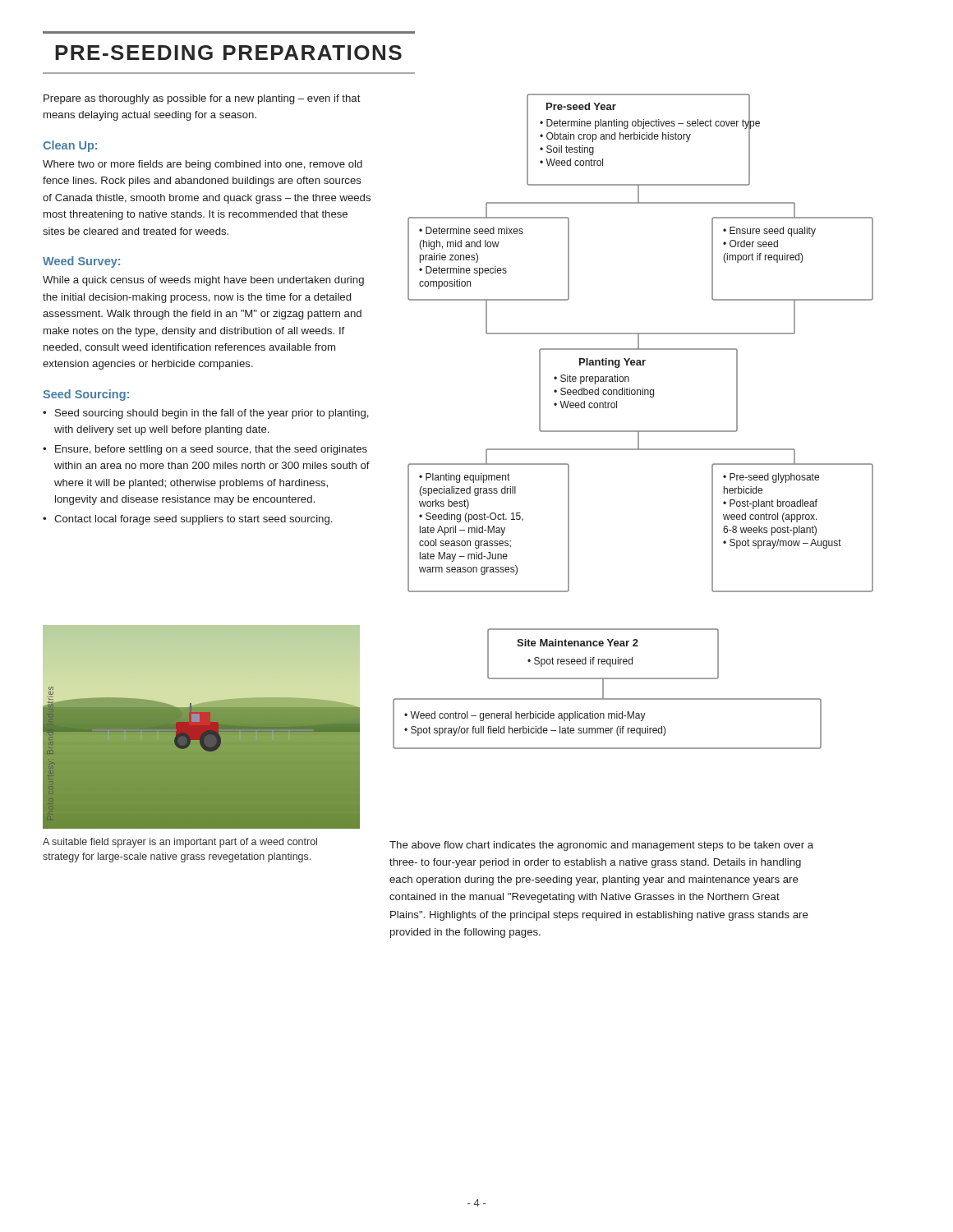
Task: Find the block on this page that starts "While a quick census of weeds might"
Action: (x=204, y=322)
